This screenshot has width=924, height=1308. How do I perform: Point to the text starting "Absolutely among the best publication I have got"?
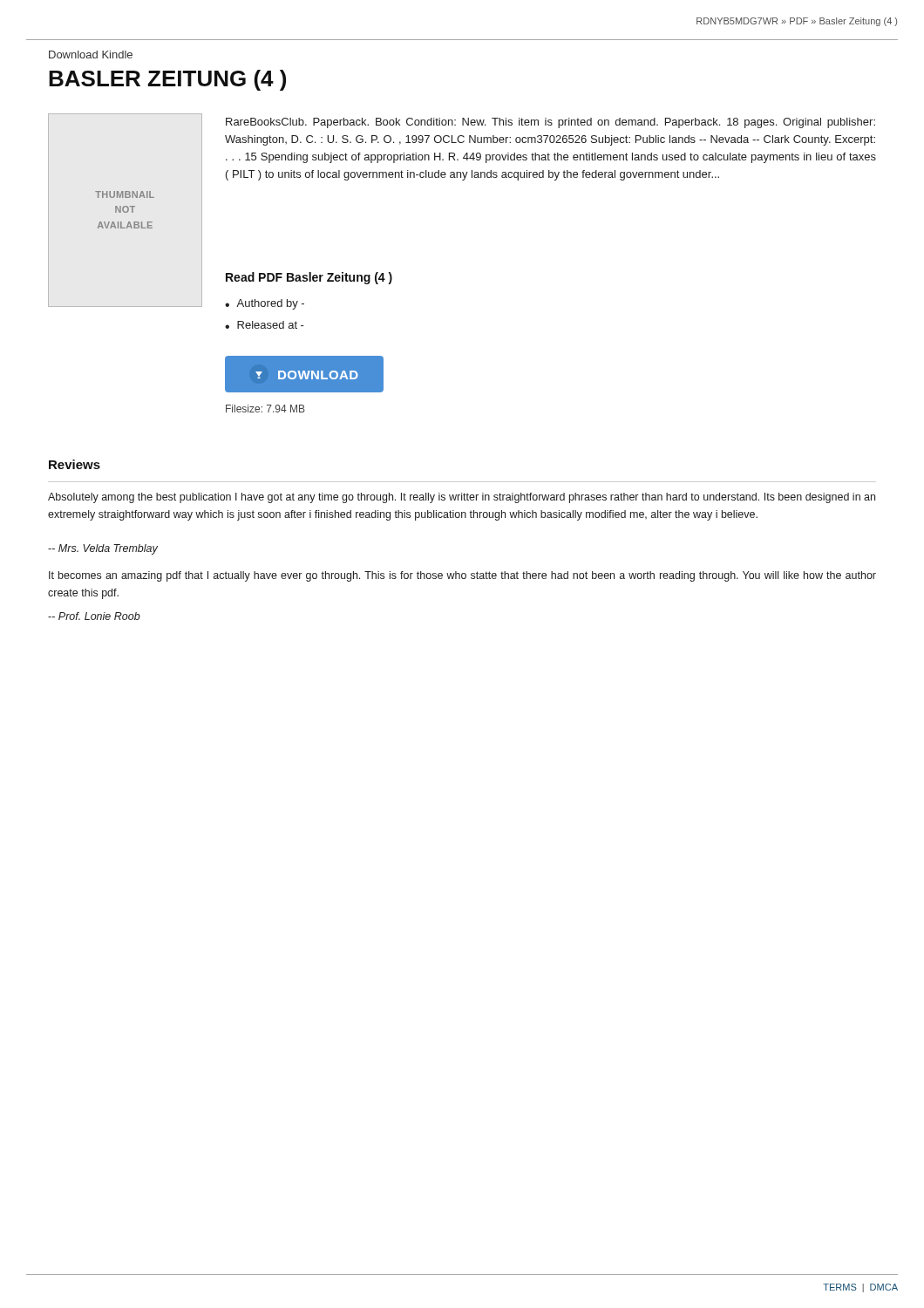pyautogui.click(x=462, y=506)
